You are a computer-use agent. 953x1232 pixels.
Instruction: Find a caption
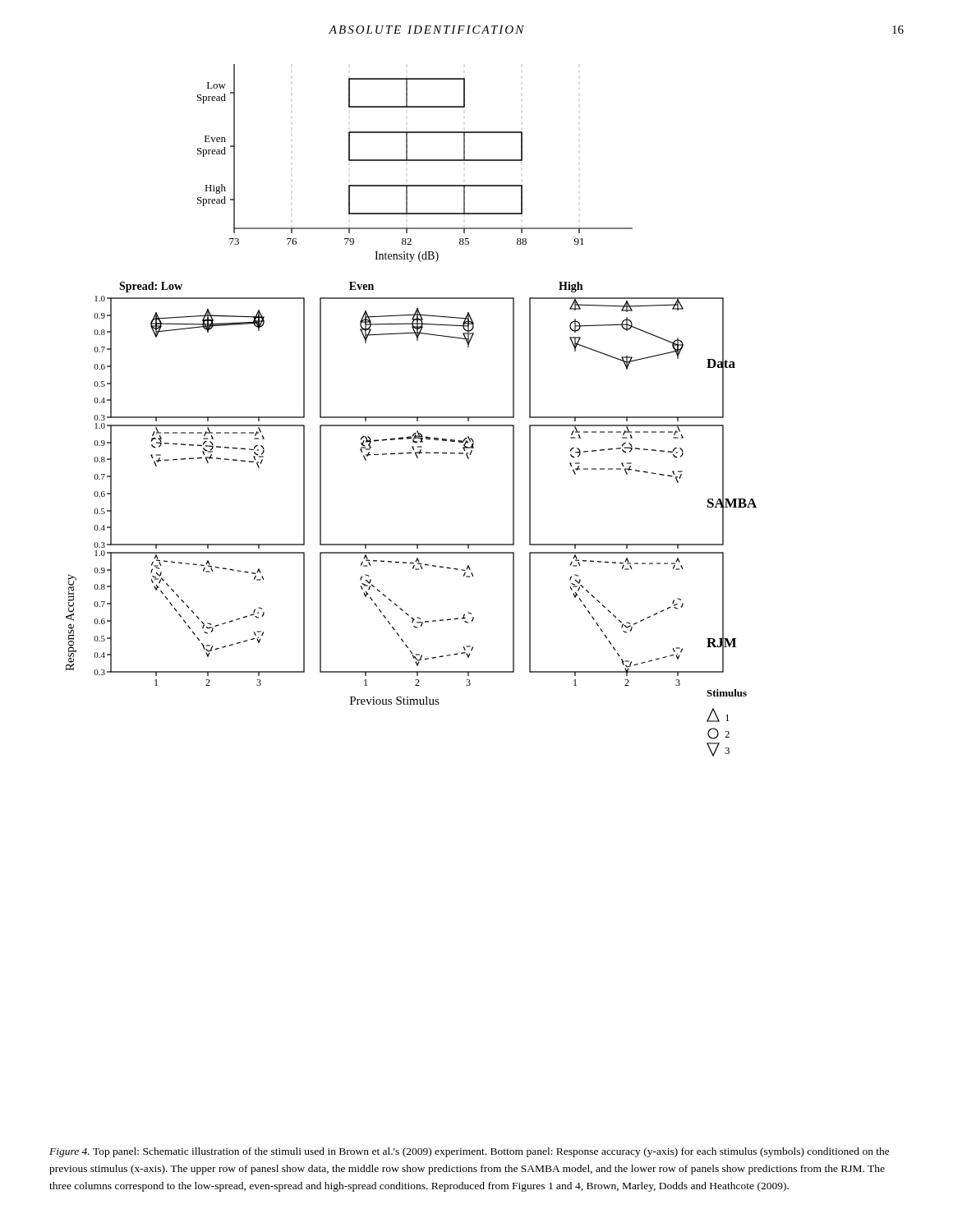pyautogui.click(x=469, y=1168)
